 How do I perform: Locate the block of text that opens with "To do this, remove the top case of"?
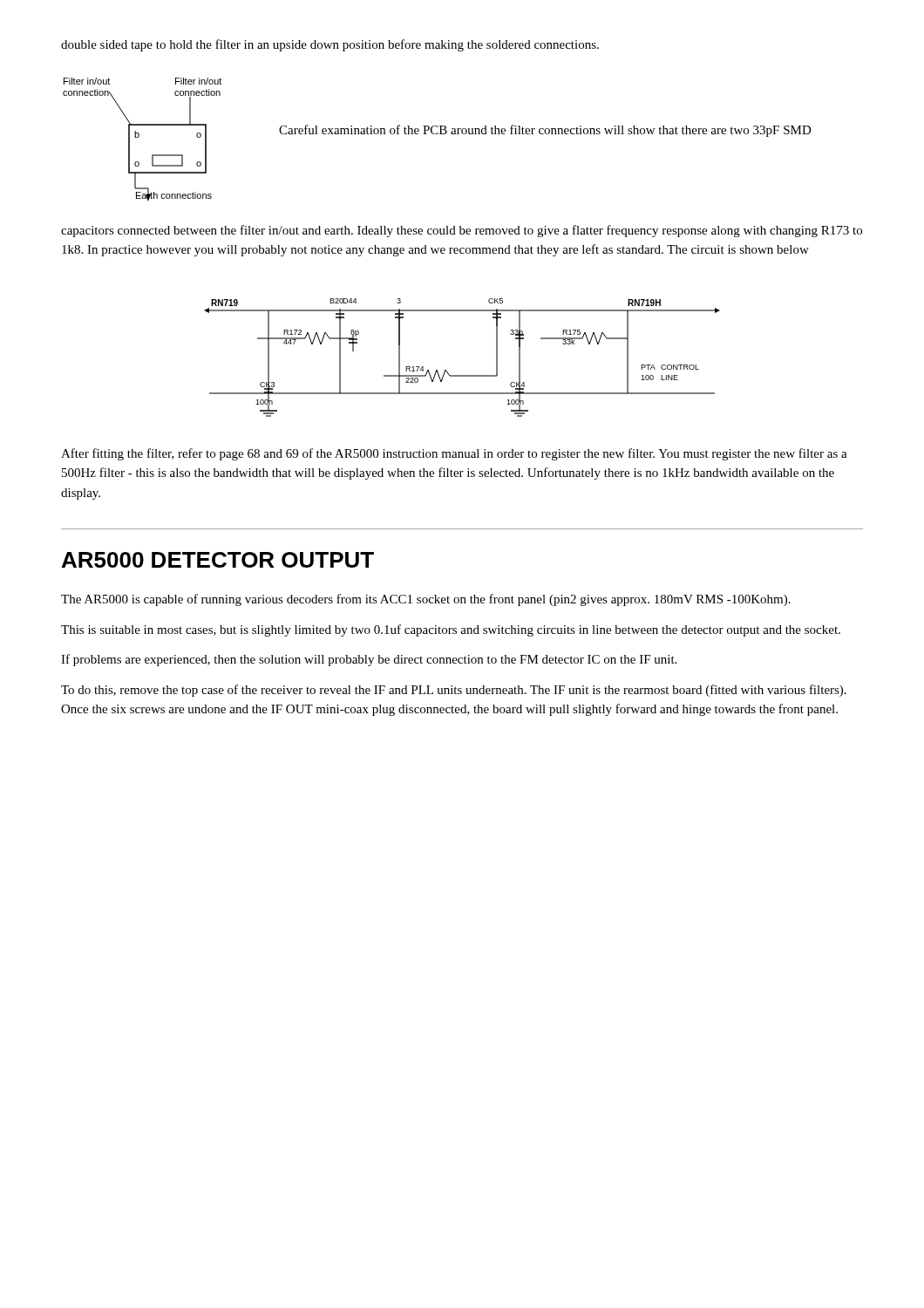pos(454,699)
